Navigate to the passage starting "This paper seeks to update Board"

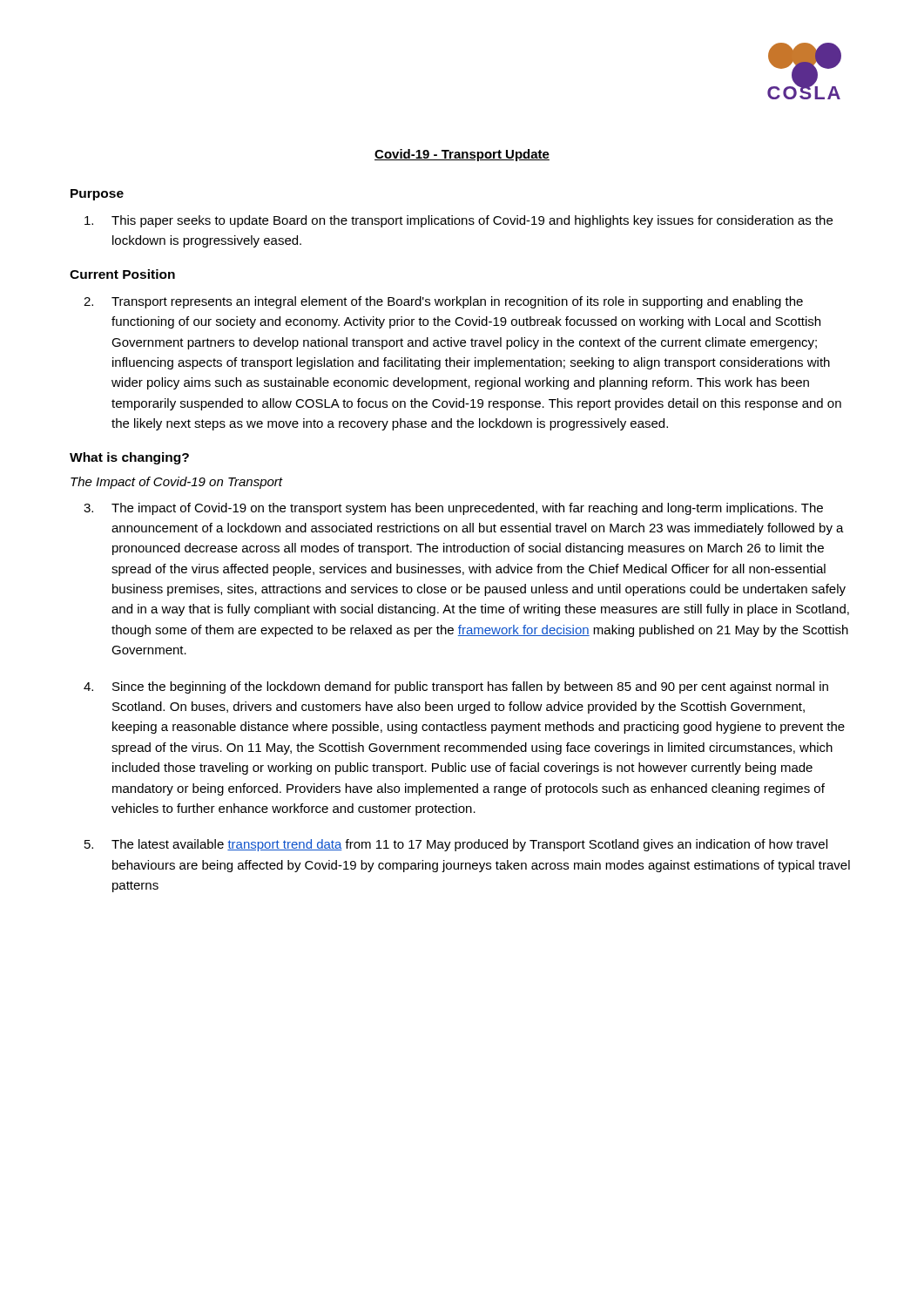coord(469,230)
